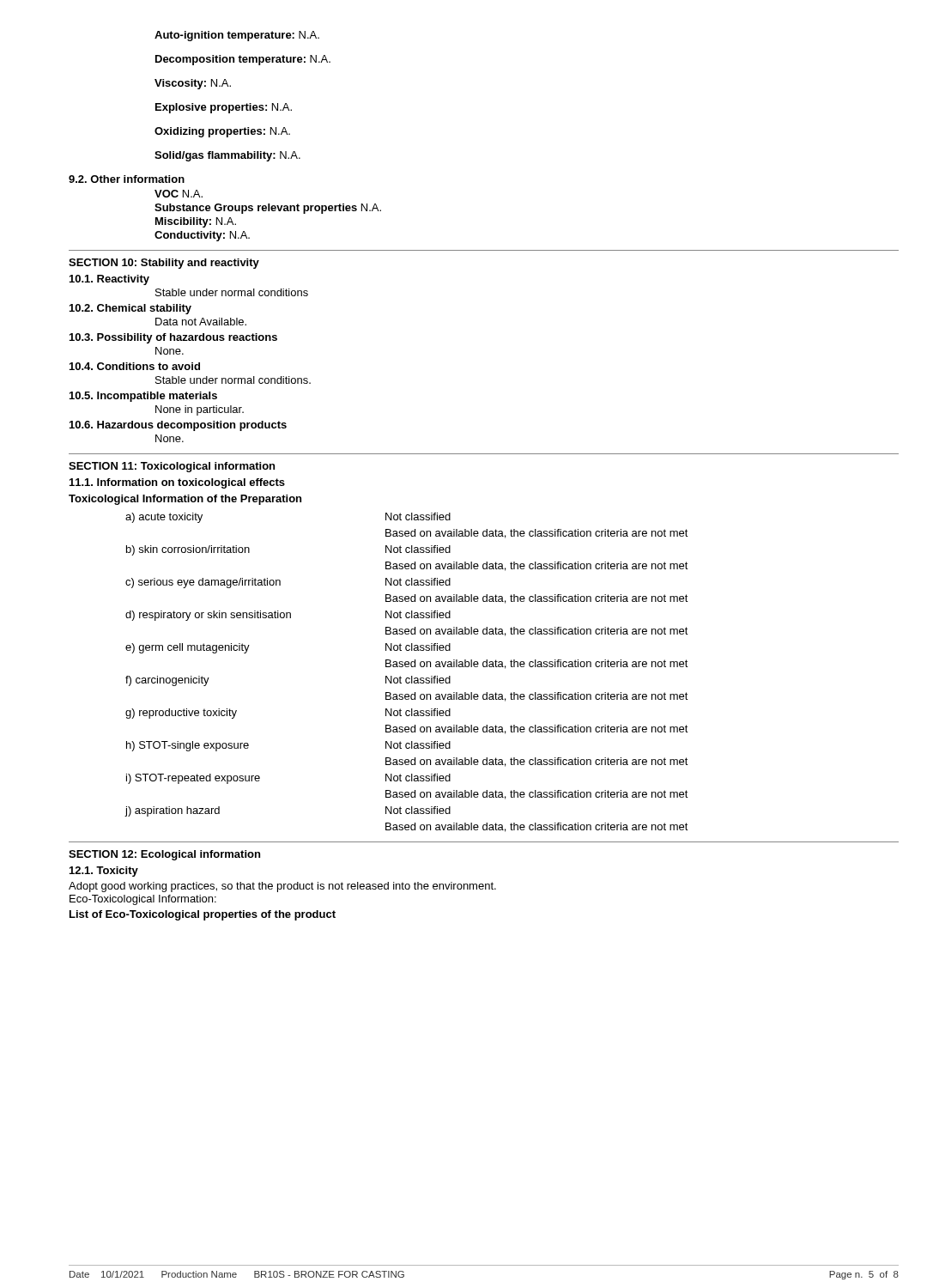The width and height of the screenshot is (933, 1288).
Task: Click on the section header that reads "10.3. Possibility of hazardous"
Action: [x=173, y=337]
